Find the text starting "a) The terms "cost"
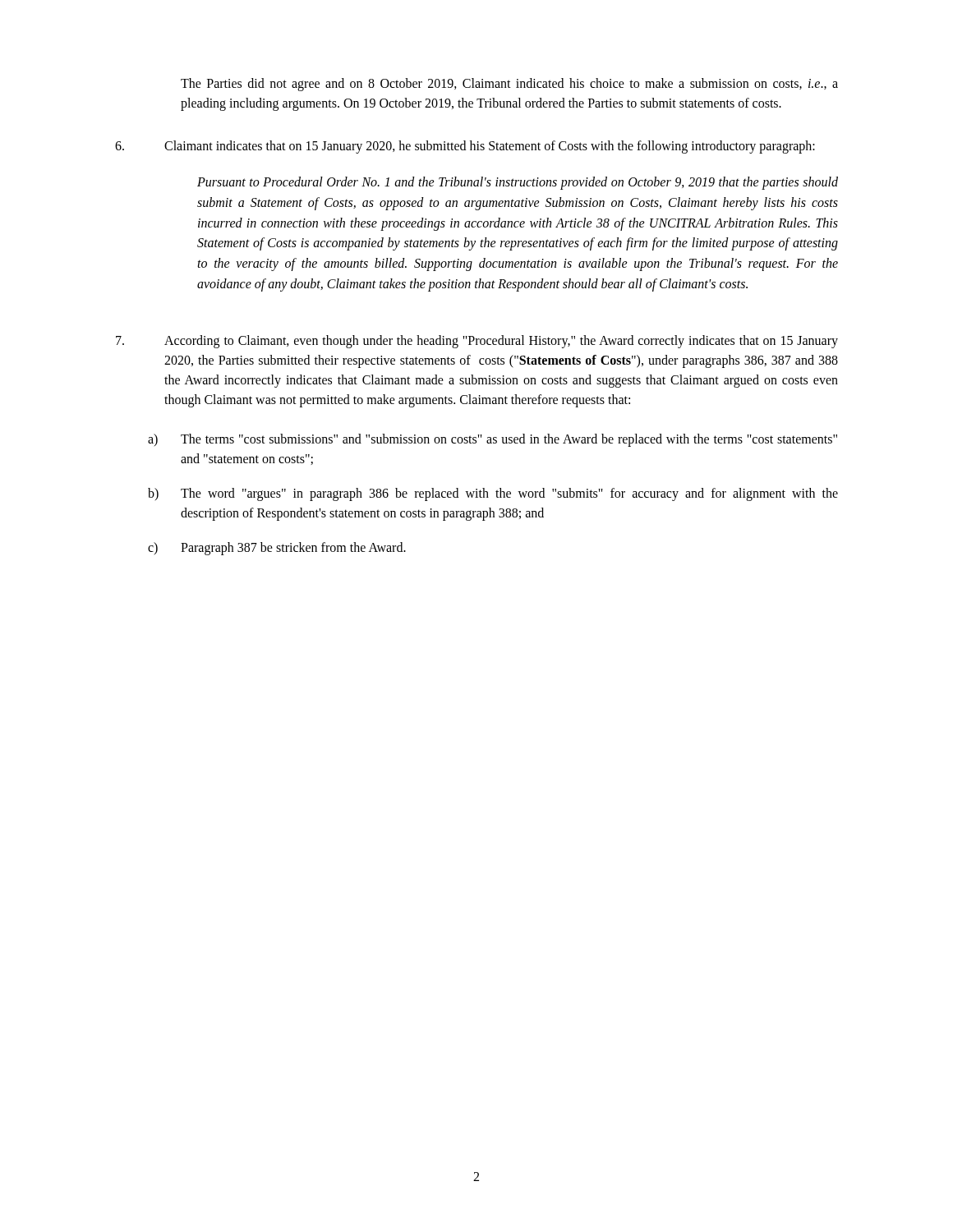 click(x=493, y=449)
